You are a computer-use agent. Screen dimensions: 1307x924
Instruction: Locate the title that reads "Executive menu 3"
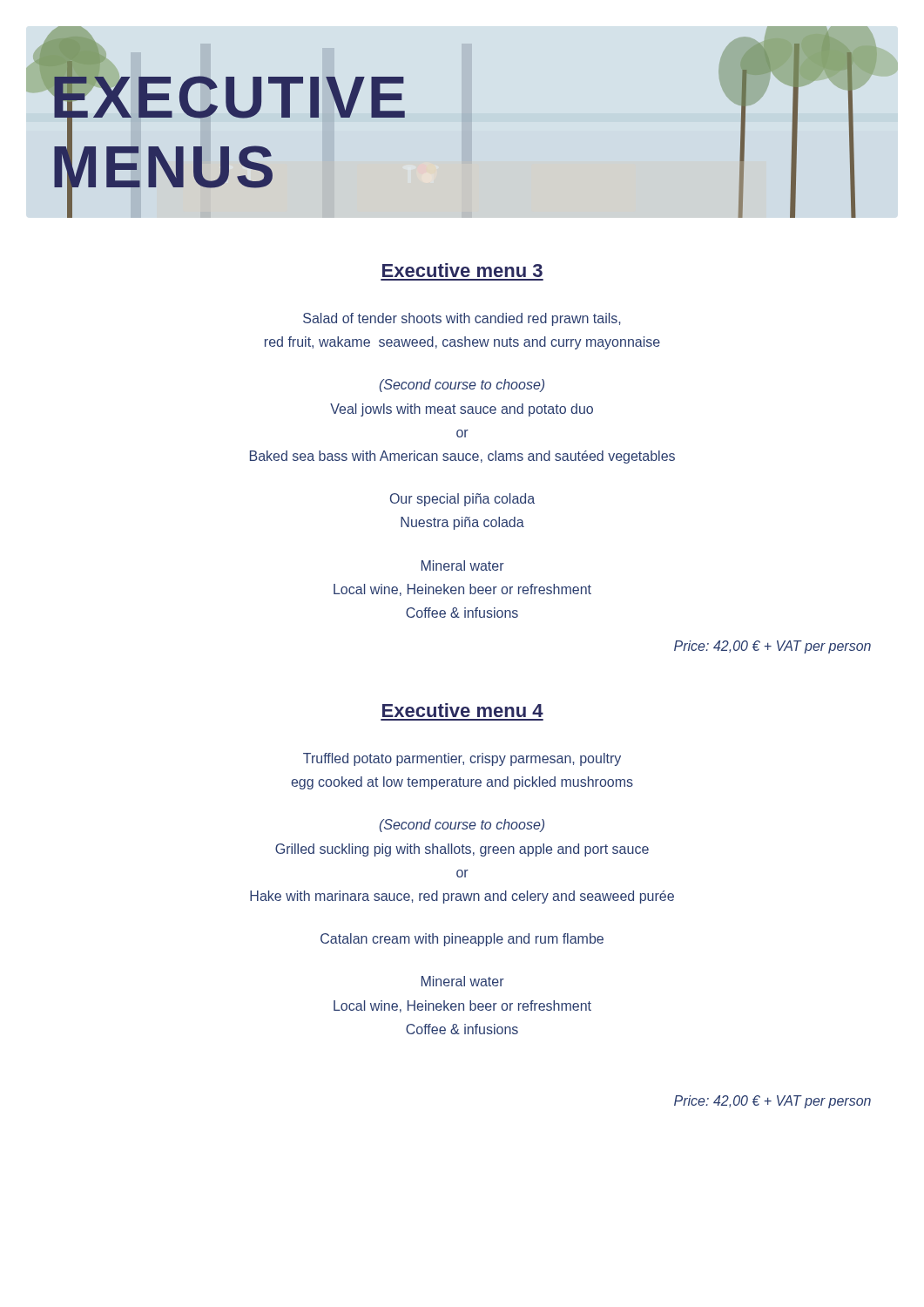click(462, 271)
